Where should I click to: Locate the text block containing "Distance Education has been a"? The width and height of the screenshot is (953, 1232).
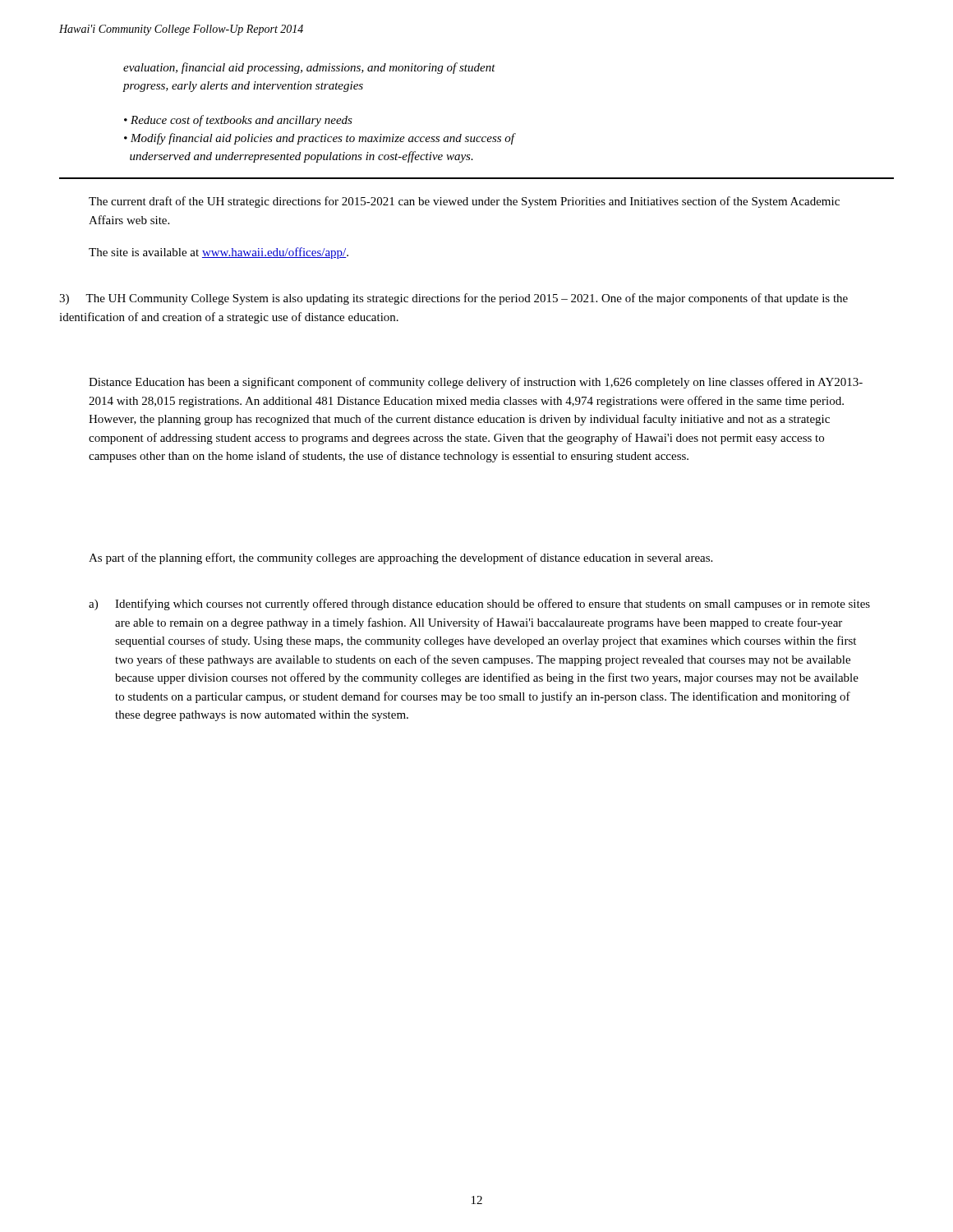pyautogui.click(x=476, y=419)
